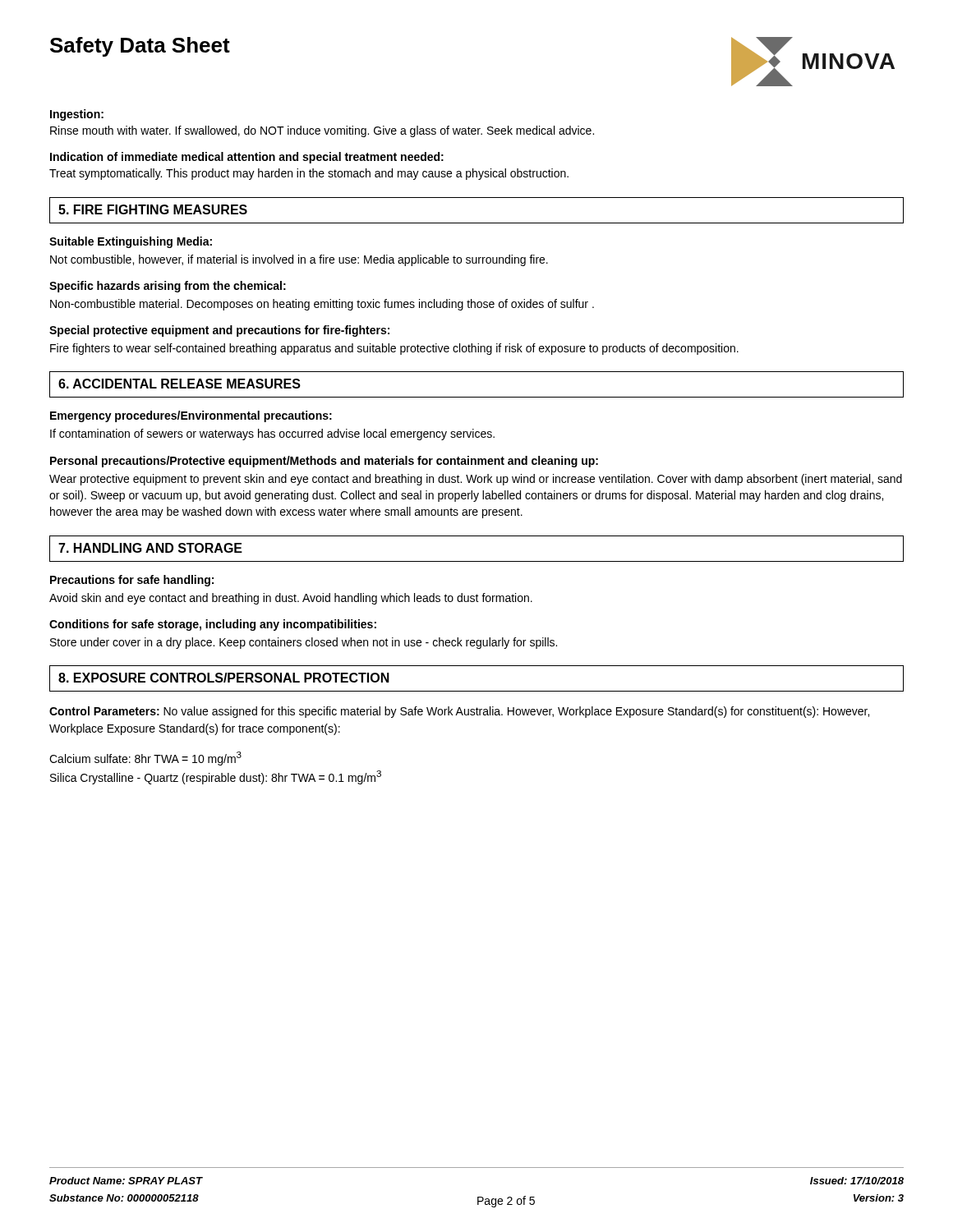
Task: Click on the text block with the text "Non-combustible material. Decomposes on"
Action: pos(476,304)
